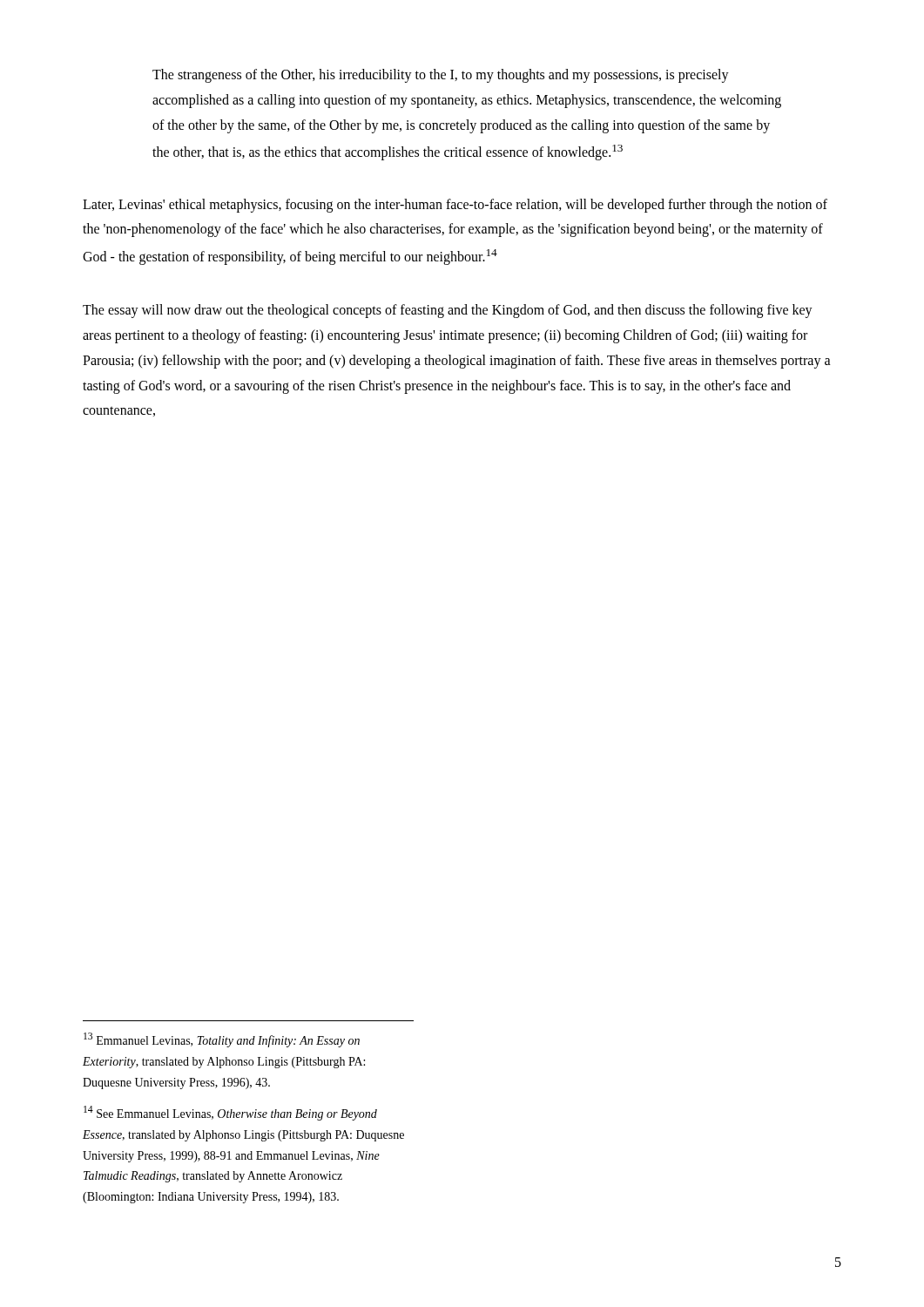This screenshot has height=1307, width=924.
Task: Point to the text starting "13 Emmanuel Levinas, Totality and"
Action: pos(224,1060)
